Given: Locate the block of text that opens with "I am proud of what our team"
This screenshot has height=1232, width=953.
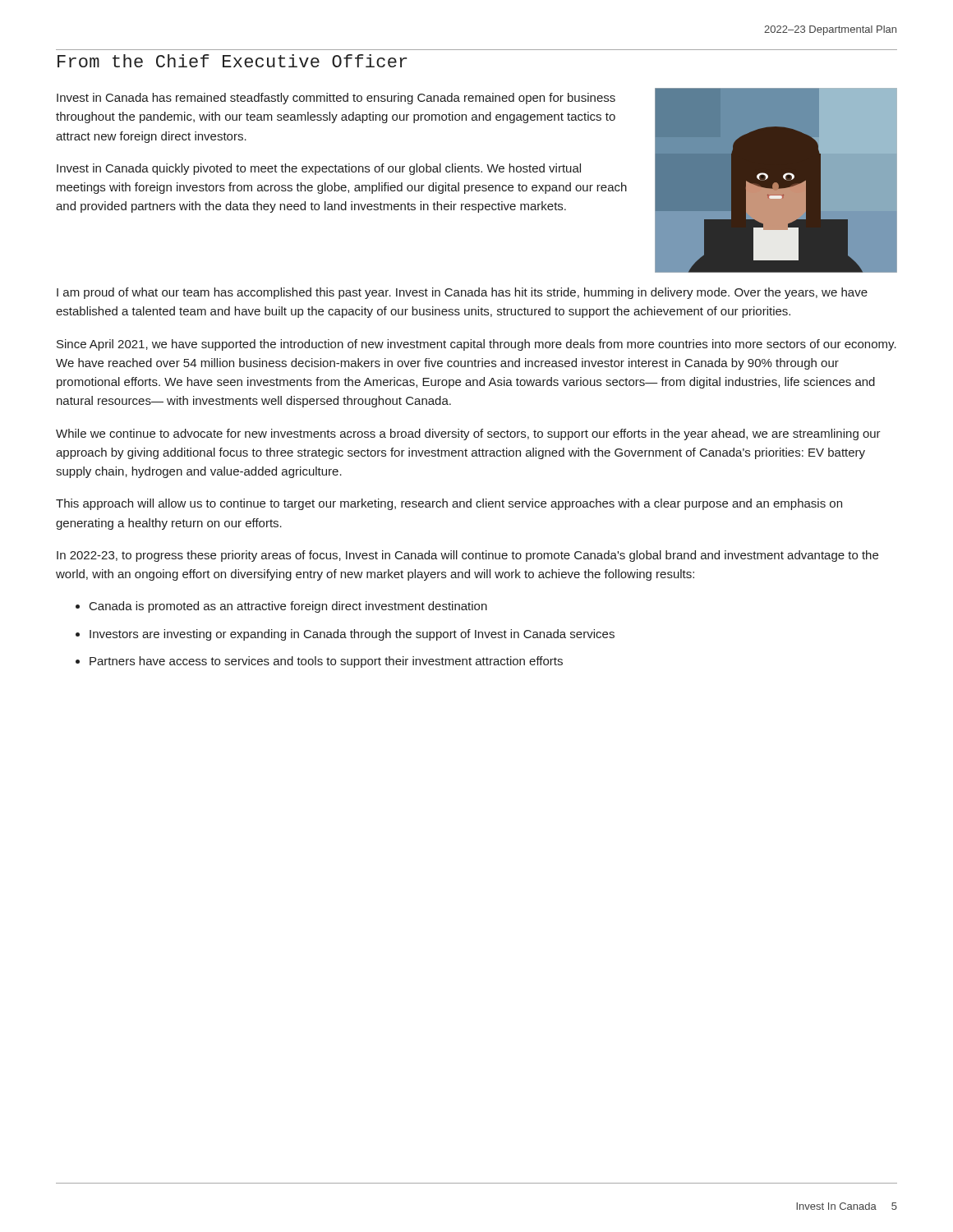Looking at the screenshot, I should pos(476,302).
